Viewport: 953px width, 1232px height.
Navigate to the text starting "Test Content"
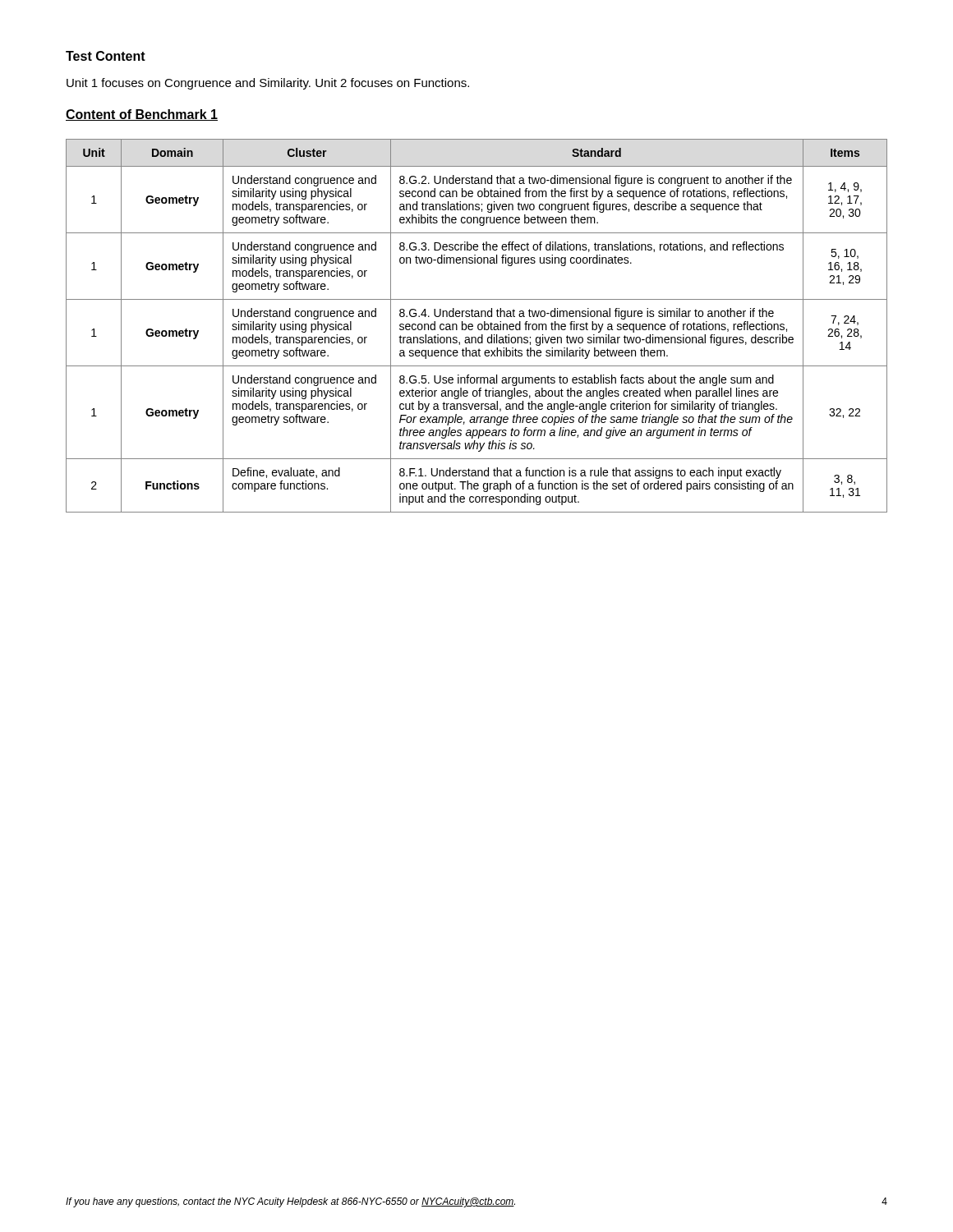click(105, 56)
